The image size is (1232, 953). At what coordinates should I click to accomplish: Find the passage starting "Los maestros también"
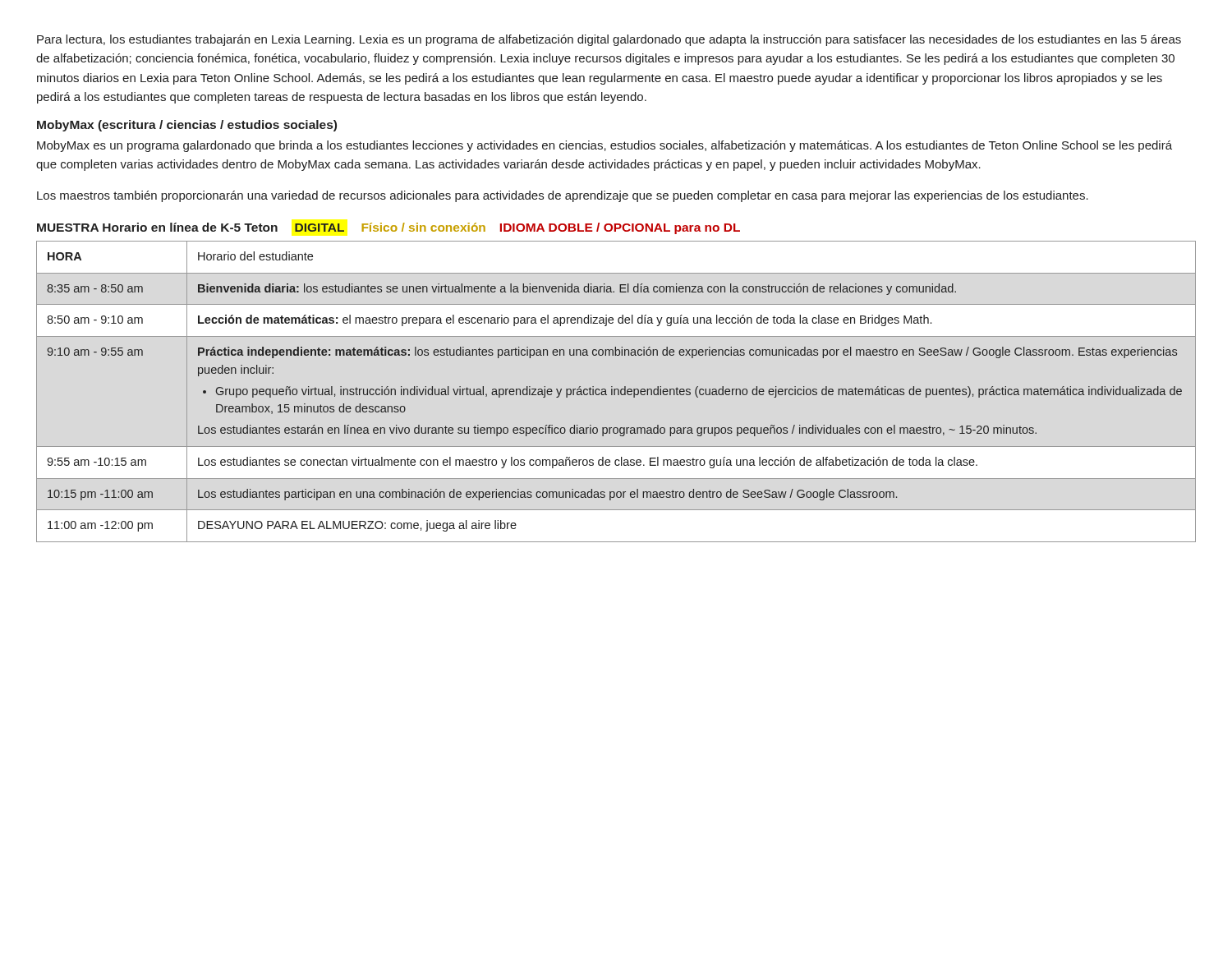click(562, 195)
